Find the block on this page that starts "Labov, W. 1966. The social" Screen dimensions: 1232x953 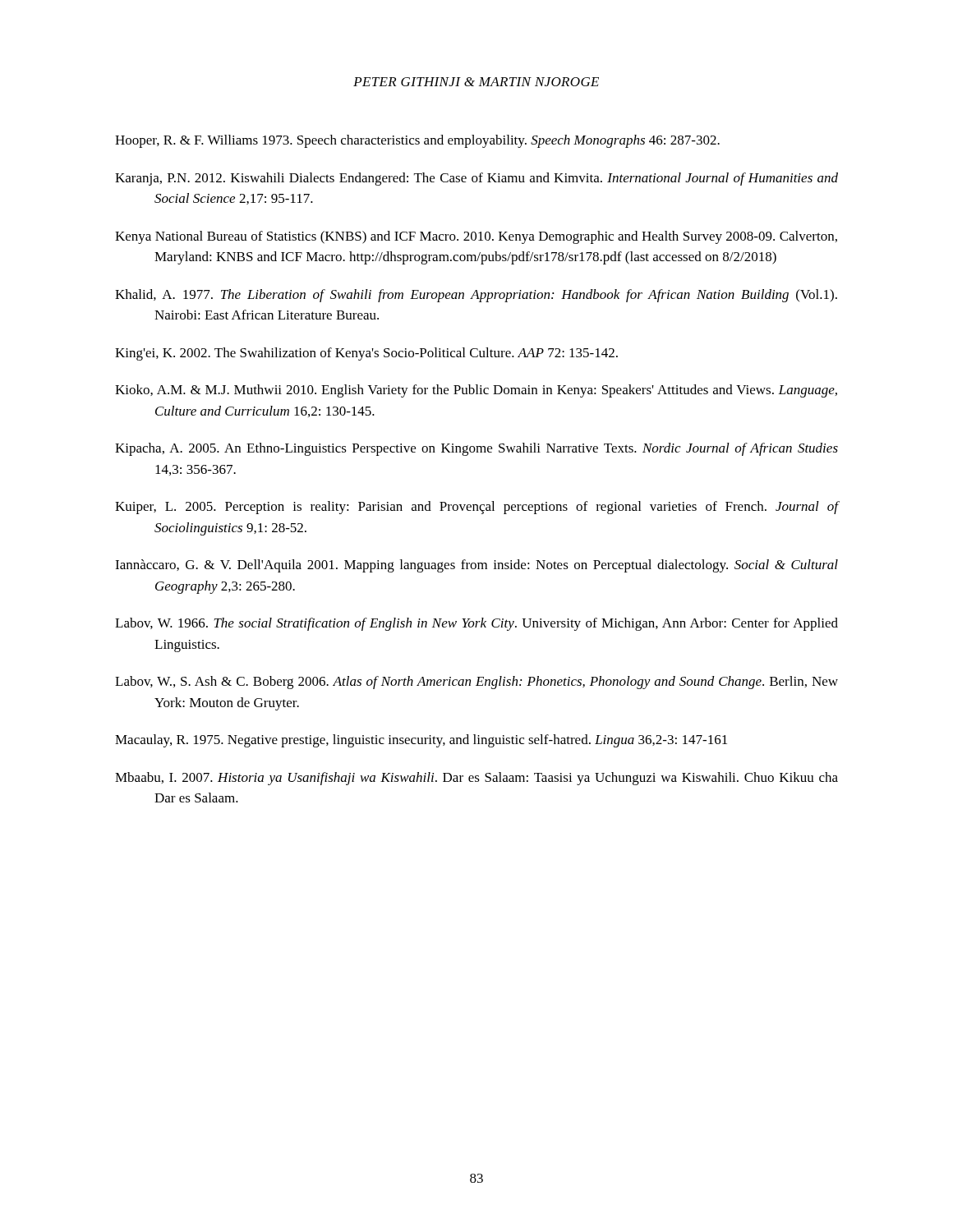click(x=476, y=634)
